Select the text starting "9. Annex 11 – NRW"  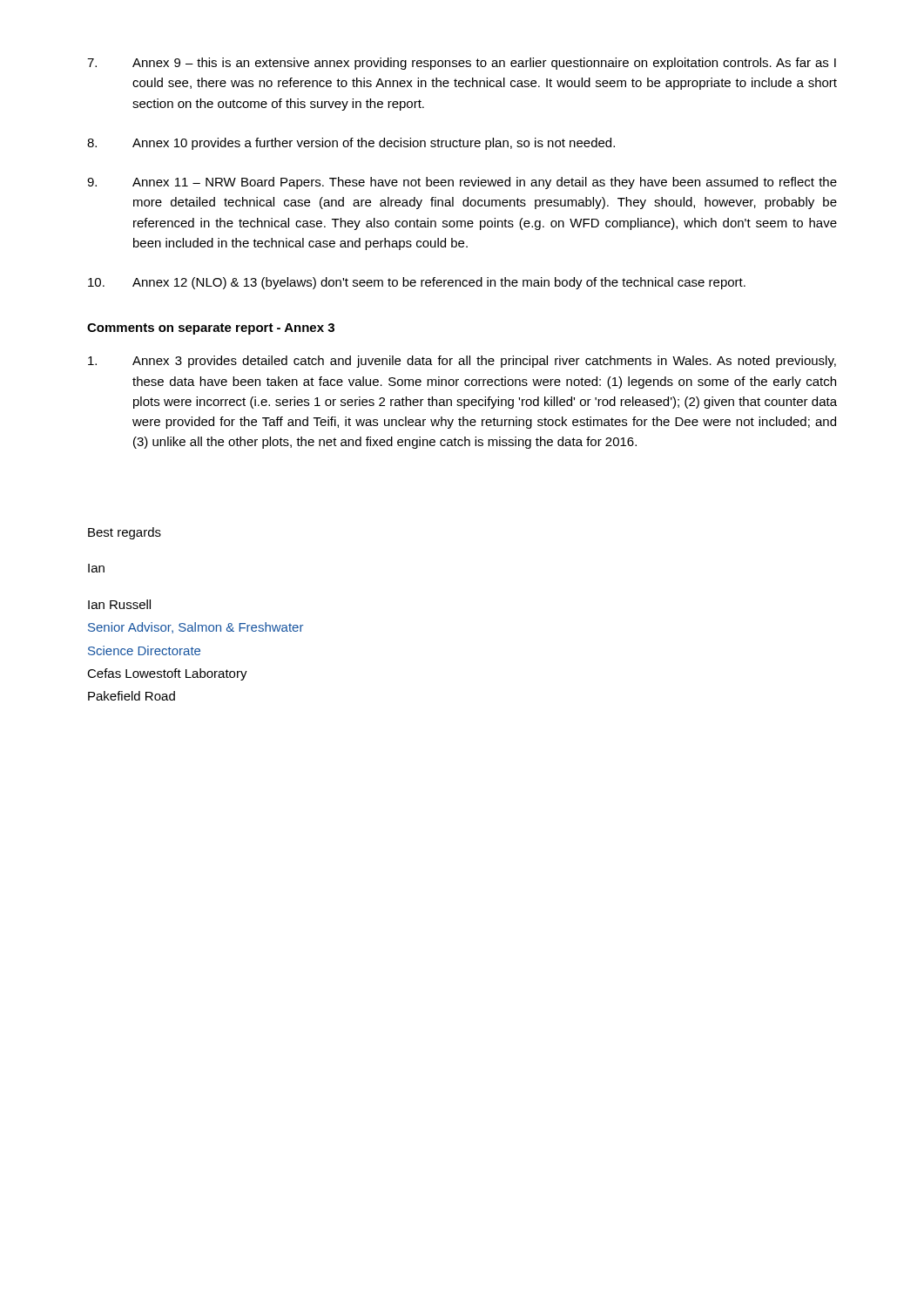[x=462, y=212]
